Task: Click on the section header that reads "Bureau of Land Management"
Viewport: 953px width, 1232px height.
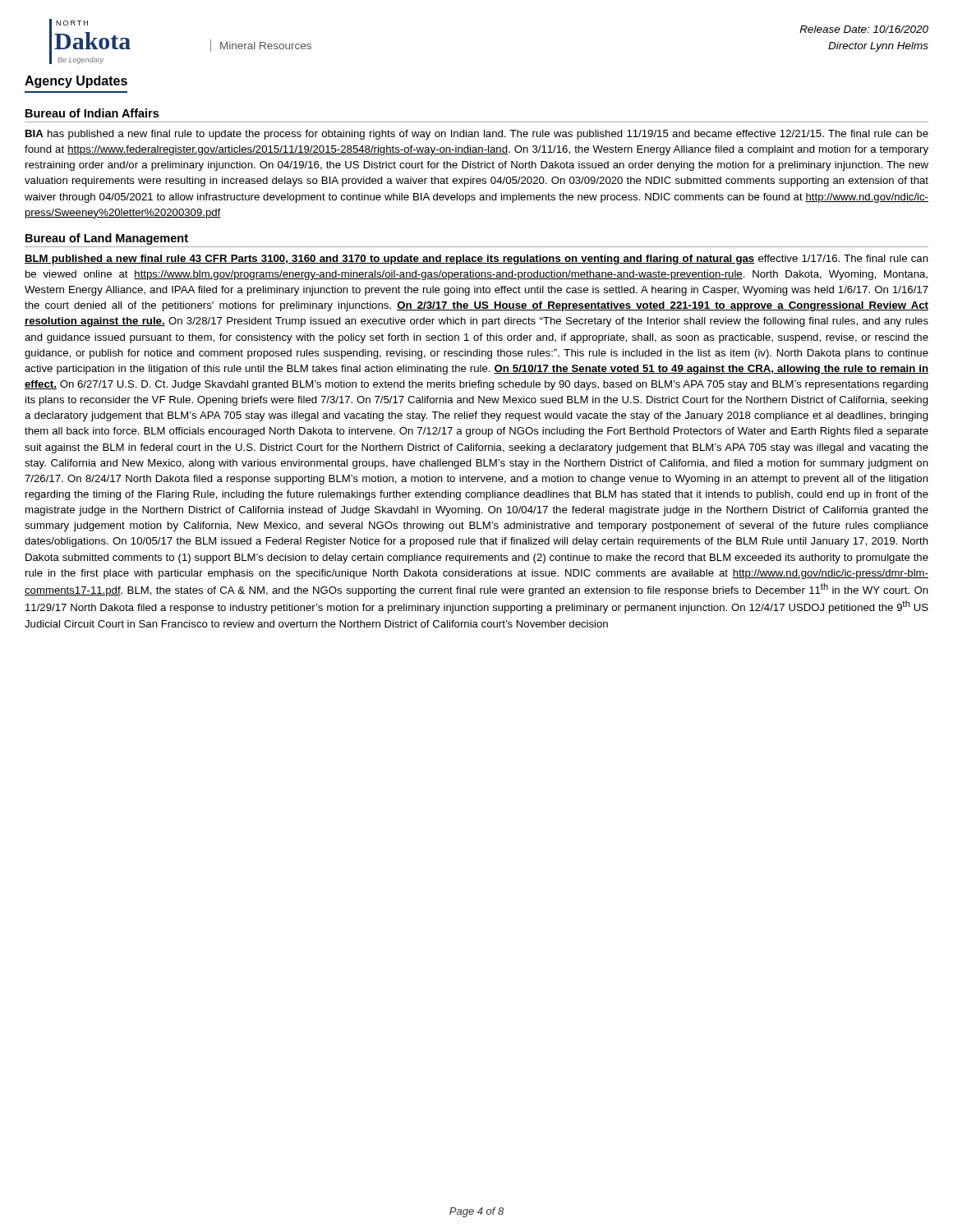Action: 476,239
